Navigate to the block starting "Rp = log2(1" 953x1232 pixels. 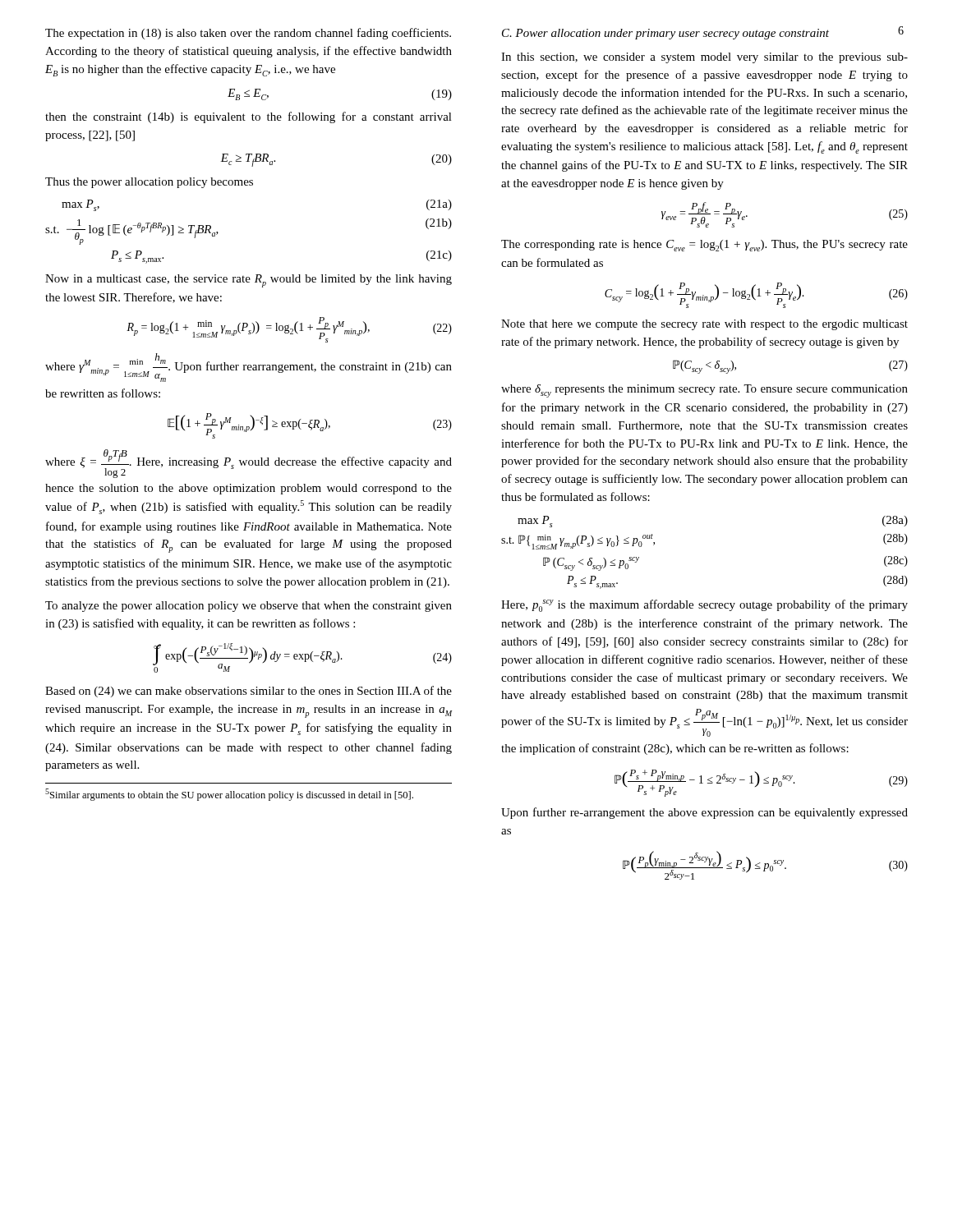click(x=289, y=329)
